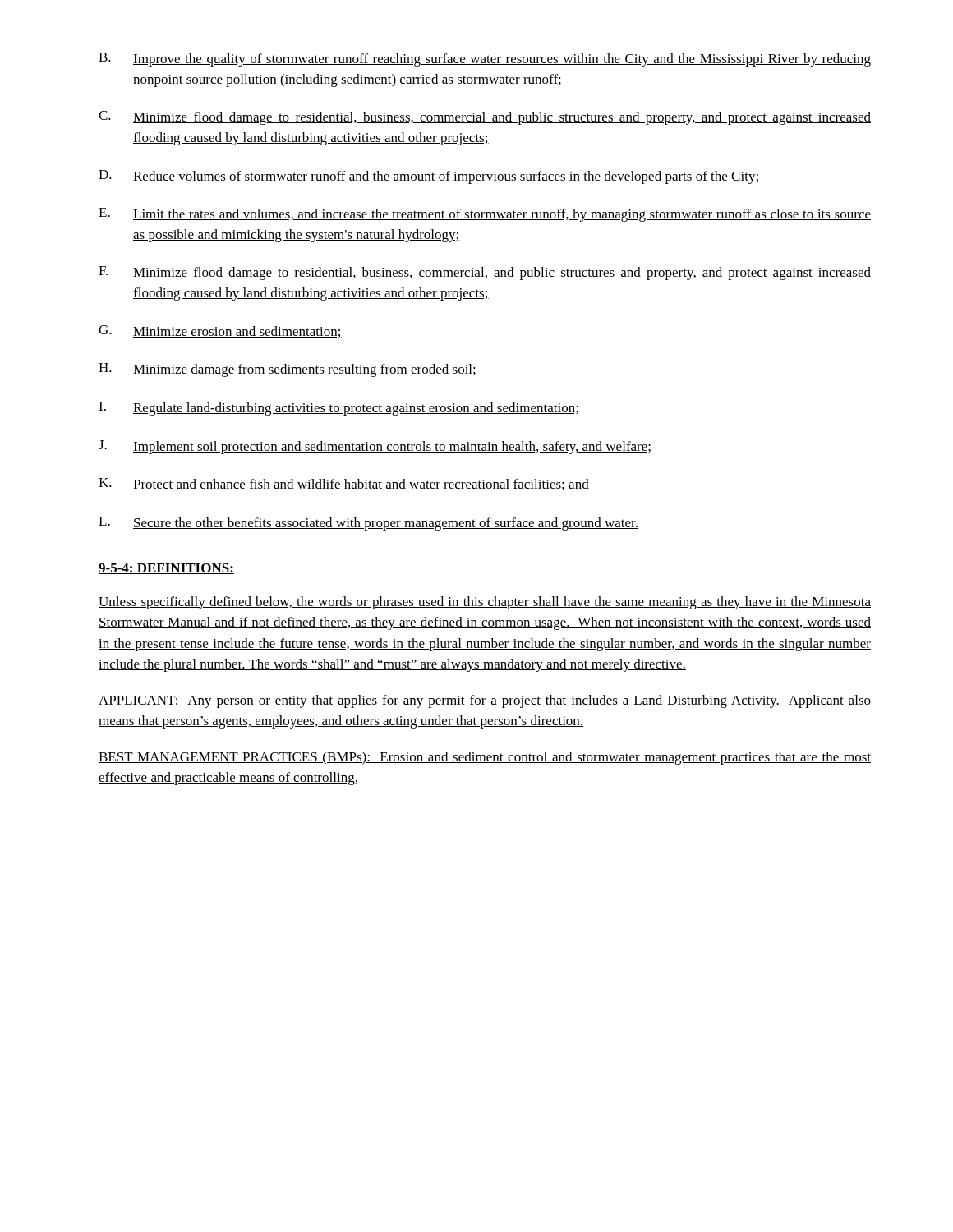Click on the list item that reads "G. Minimize erosion and sedimentation;"
The height and width of the screenshot is (1232, 953).
coord(220,331)
